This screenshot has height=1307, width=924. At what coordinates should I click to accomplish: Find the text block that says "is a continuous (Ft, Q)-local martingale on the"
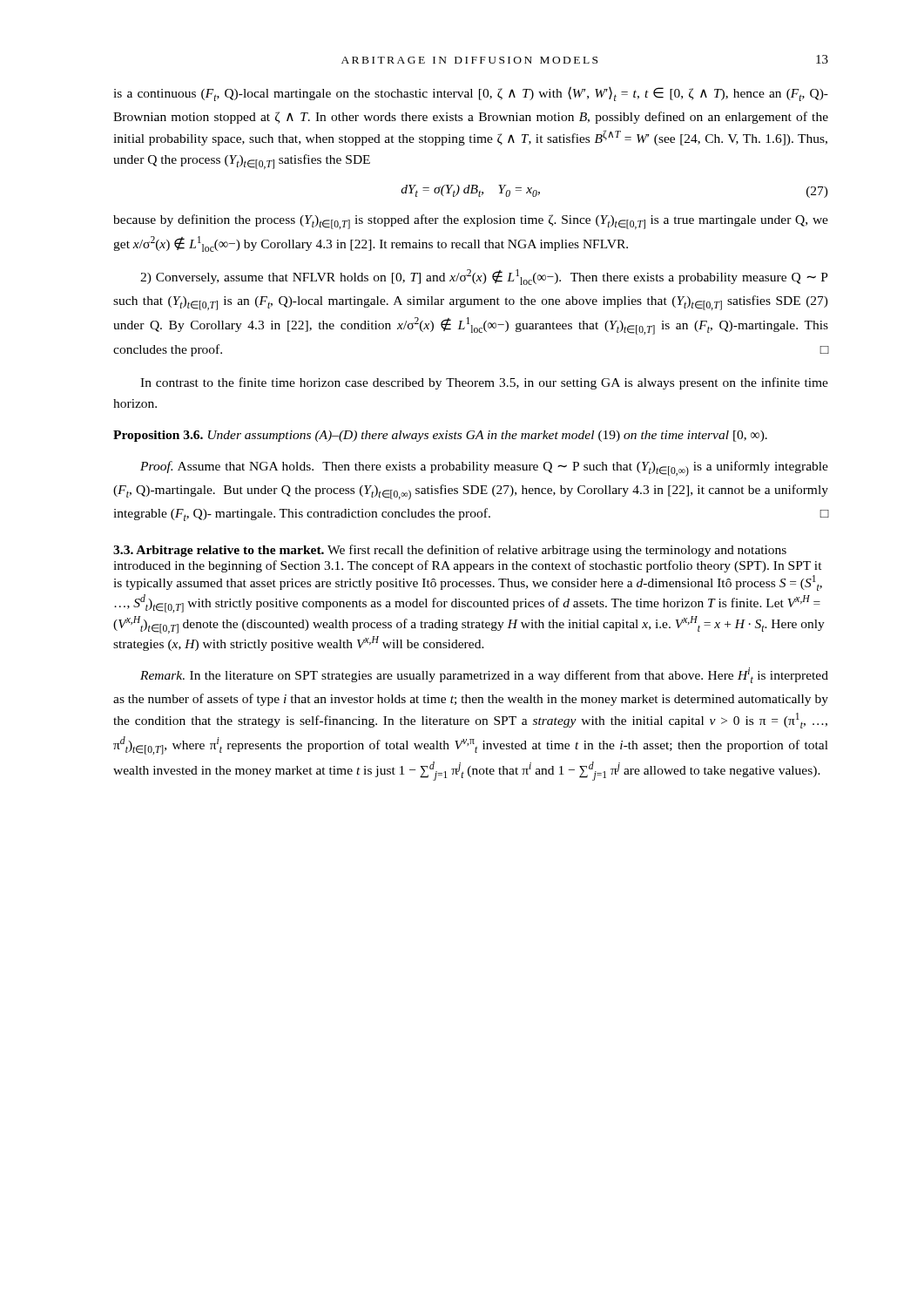pos(471,128)
